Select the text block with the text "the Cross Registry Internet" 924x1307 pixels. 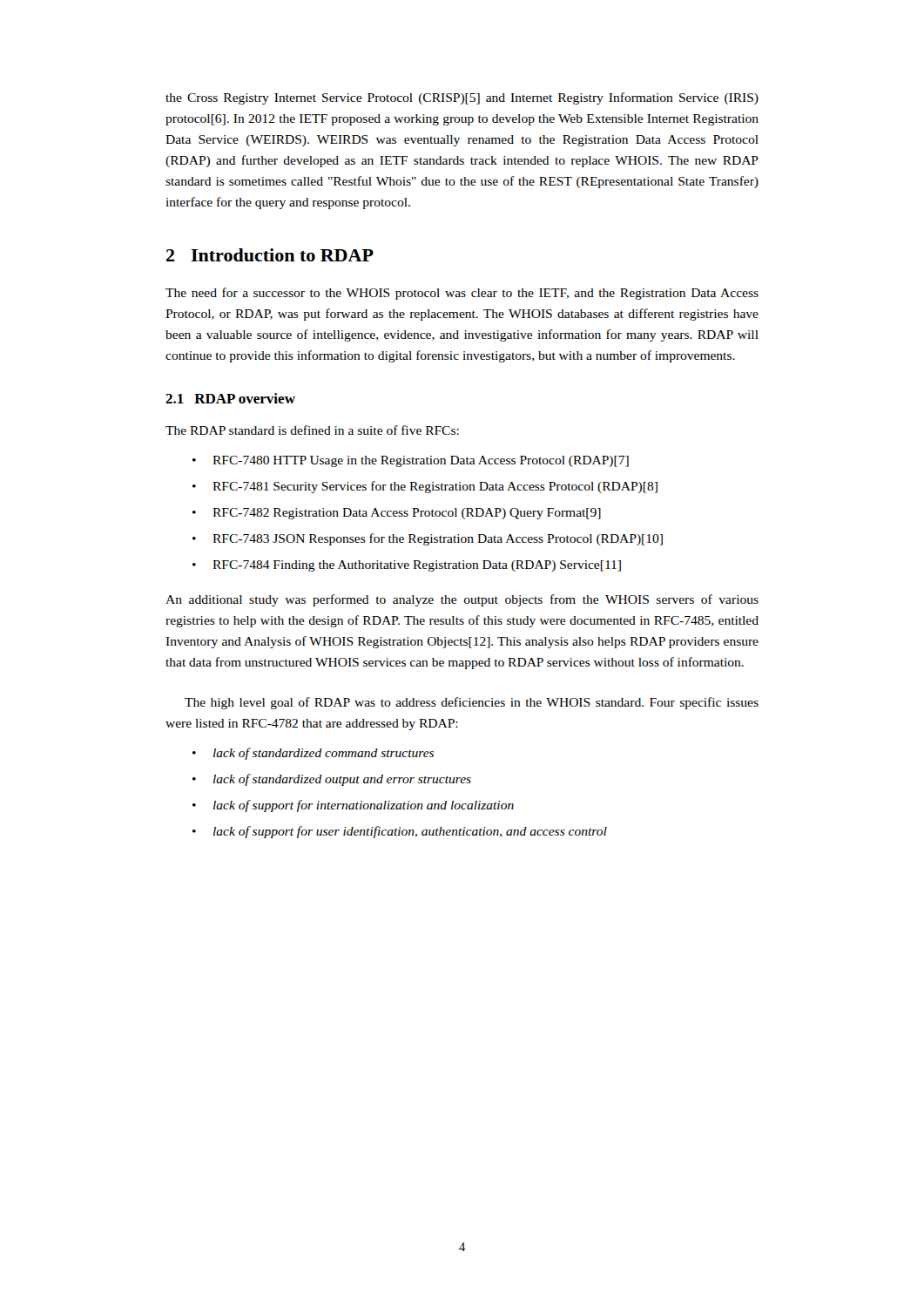tap(462, 150)
